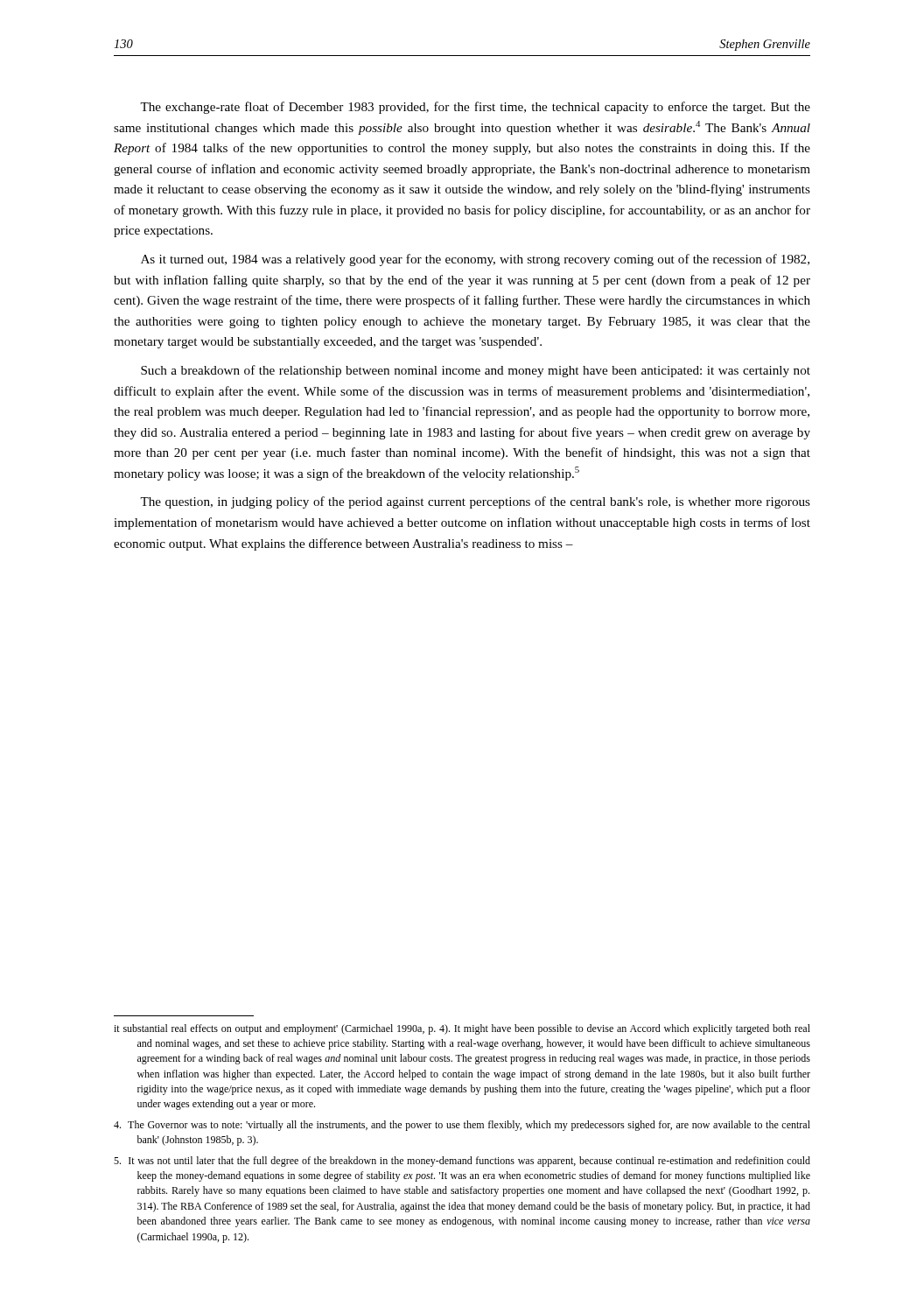Navigate to the block starting "The question, in judging policy of the"
The height and width of the screenshot is (1313, 924).
click(x=462, y=522)
